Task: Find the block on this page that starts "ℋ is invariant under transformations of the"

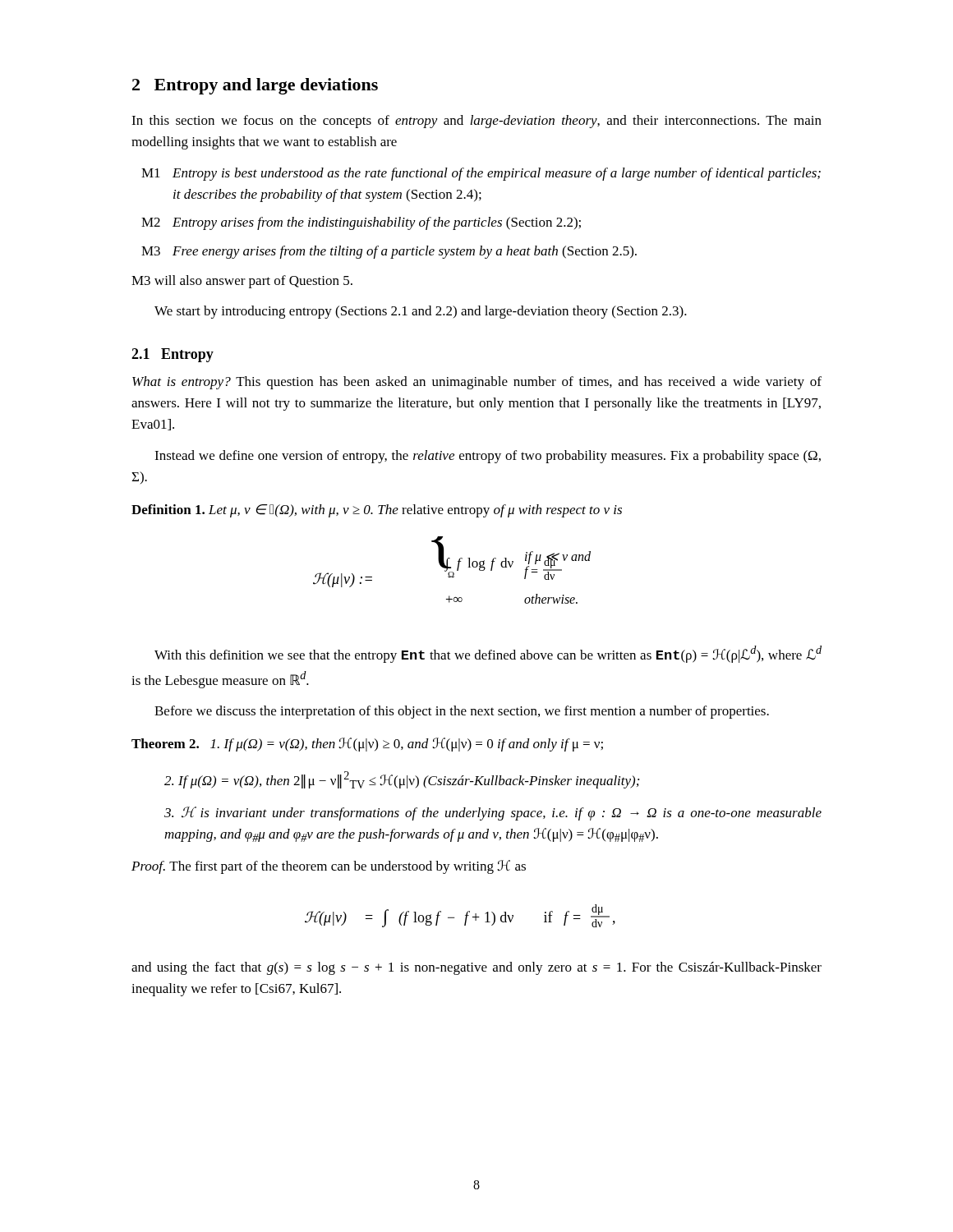Action: pyautogui.click(x=493, y=825)
